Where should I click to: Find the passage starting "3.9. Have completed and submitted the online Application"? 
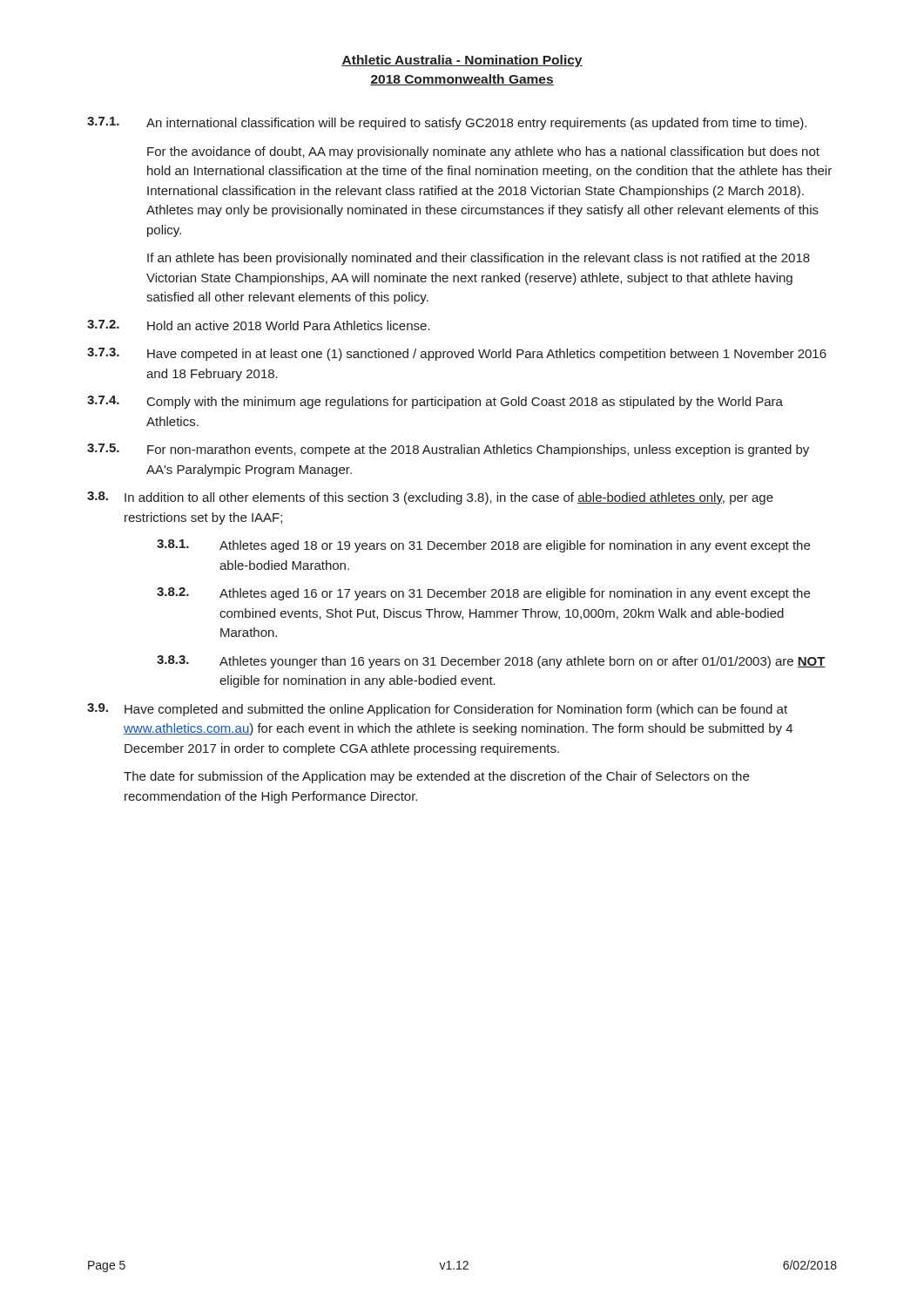(x=462, y=729)
